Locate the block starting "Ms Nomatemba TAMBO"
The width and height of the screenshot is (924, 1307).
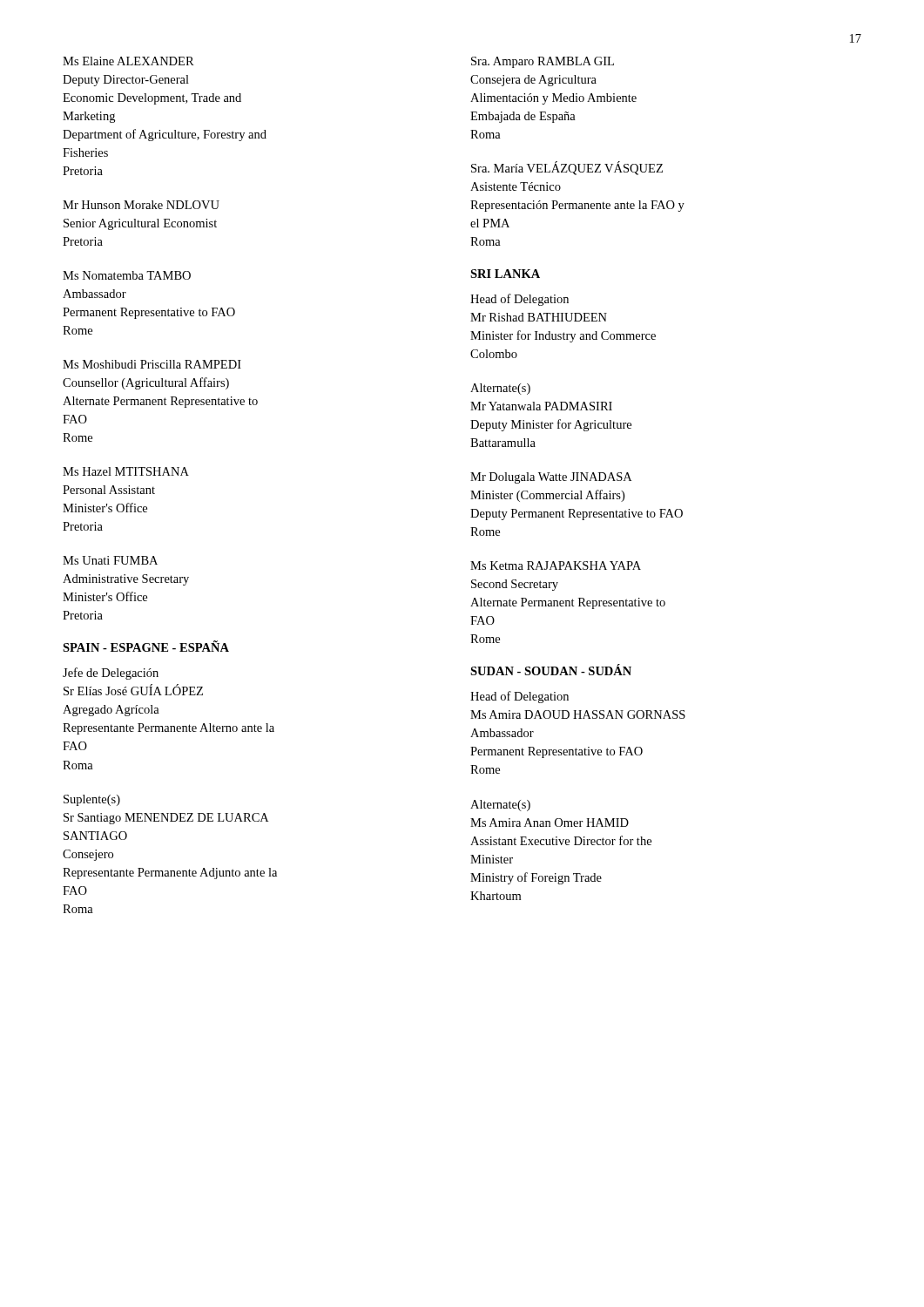pyautogui.click(x=127, y=275)
